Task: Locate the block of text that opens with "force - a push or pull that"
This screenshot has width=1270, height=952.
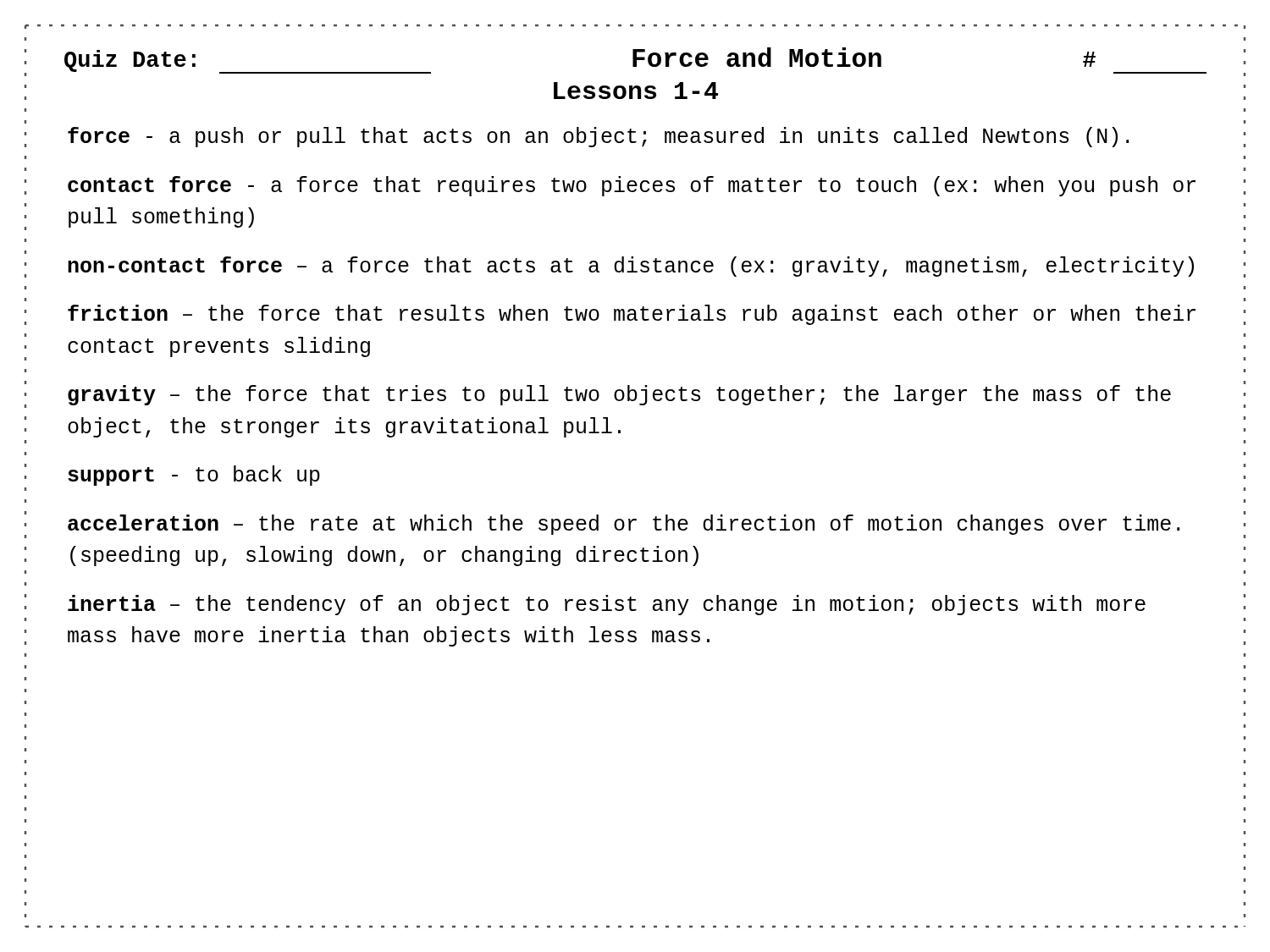Action: [600, 138]
